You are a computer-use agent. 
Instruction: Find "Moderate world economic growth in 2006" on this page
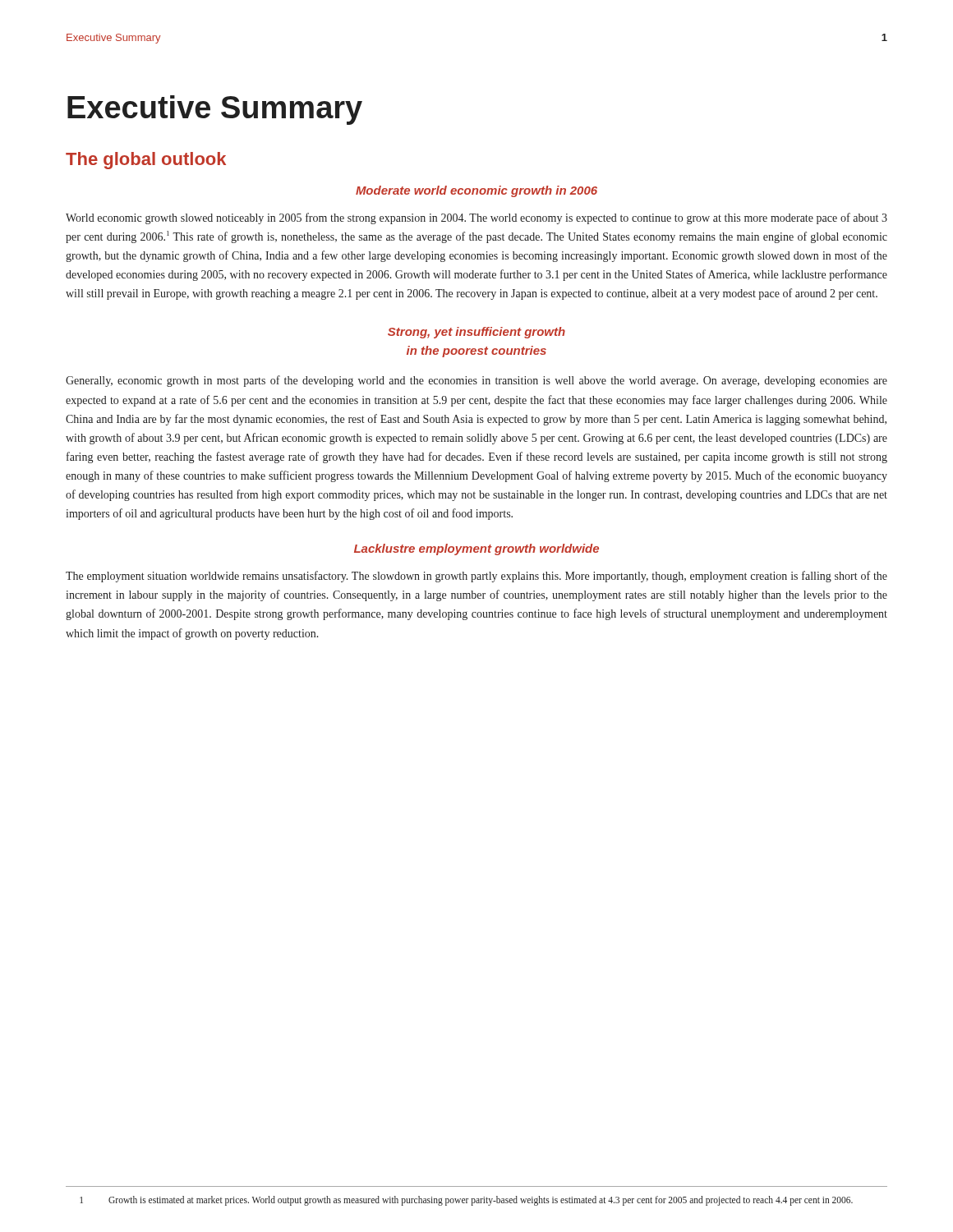476,190
